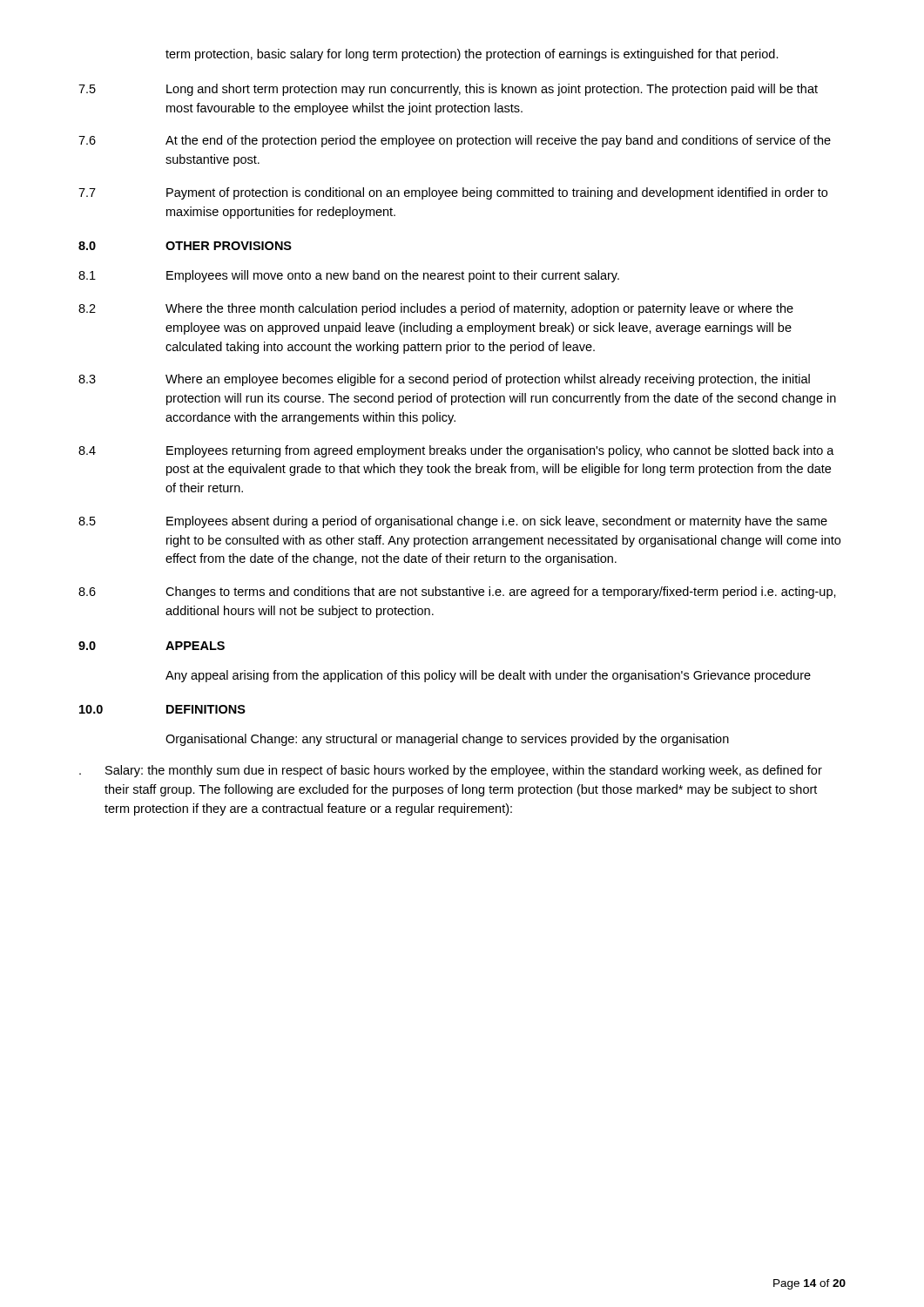The width and height of the screenshot is (924, 1307).
Task: Find "9.0 APPEALS" on this page
Action: (x=81, y=646)
